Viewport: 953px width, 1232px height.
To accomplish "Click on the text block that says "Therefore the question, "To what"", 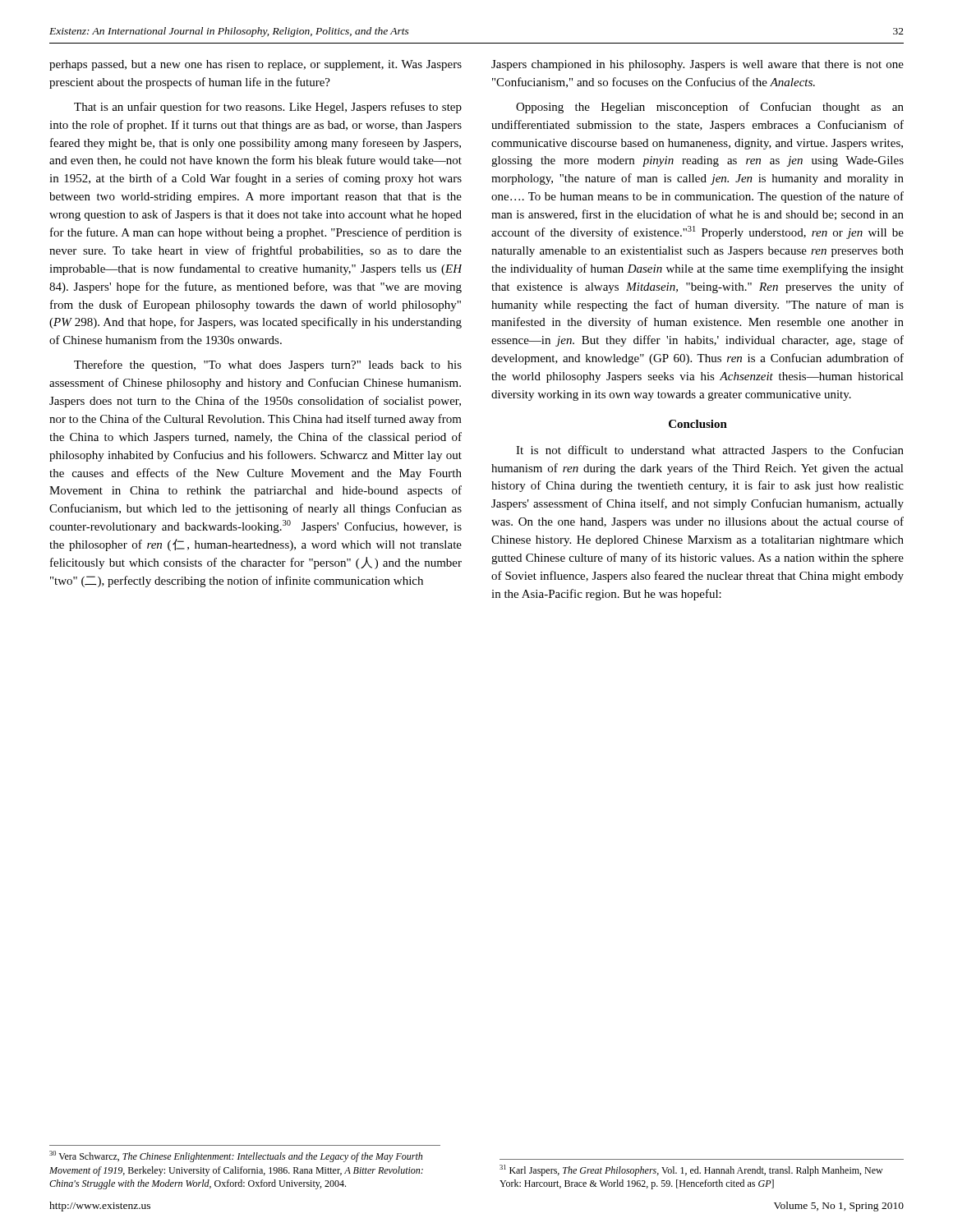I will pos(255,474).
